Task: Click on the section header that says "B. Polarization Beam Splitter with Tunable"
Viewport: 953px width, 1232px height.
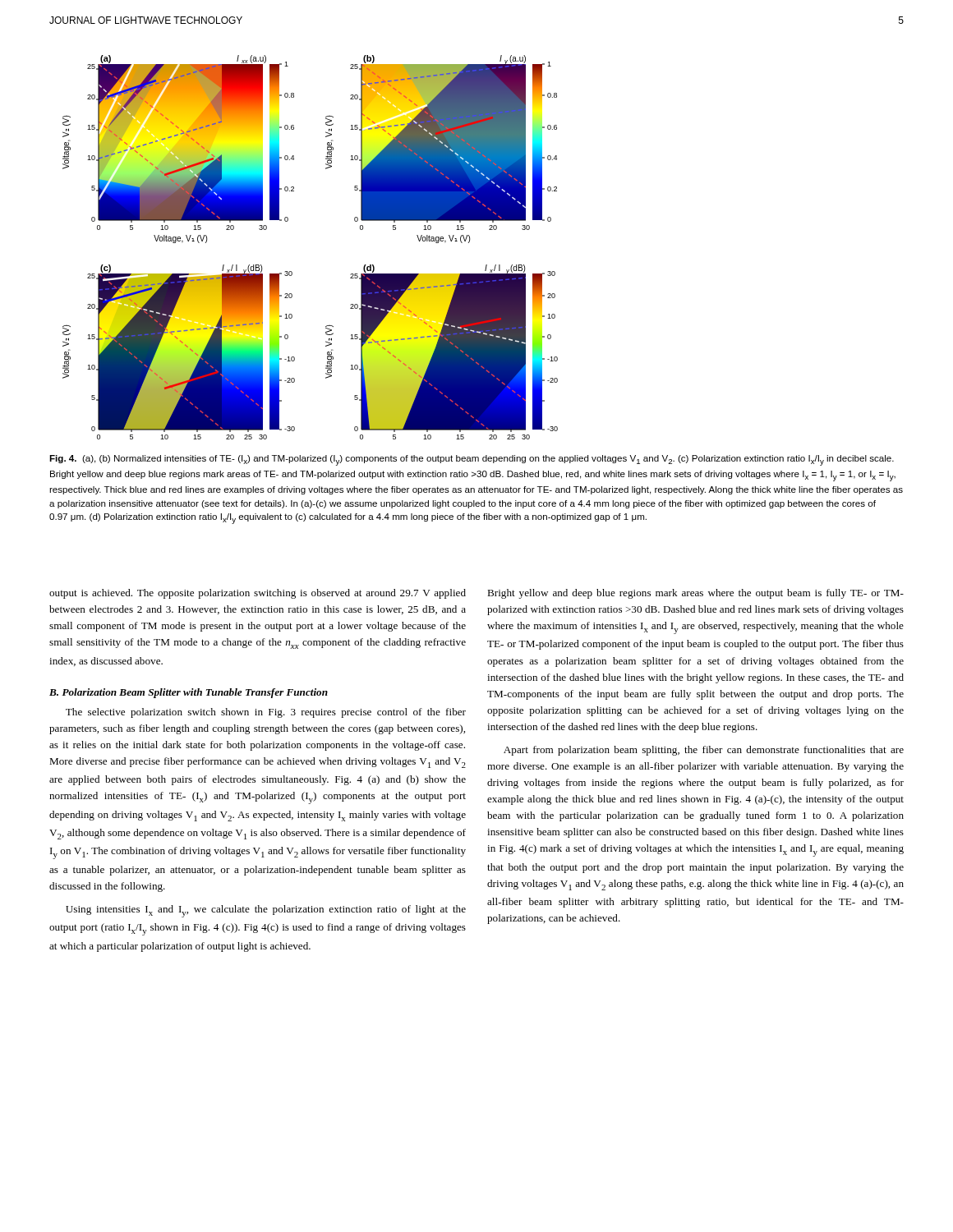Action: pos(189,692)
